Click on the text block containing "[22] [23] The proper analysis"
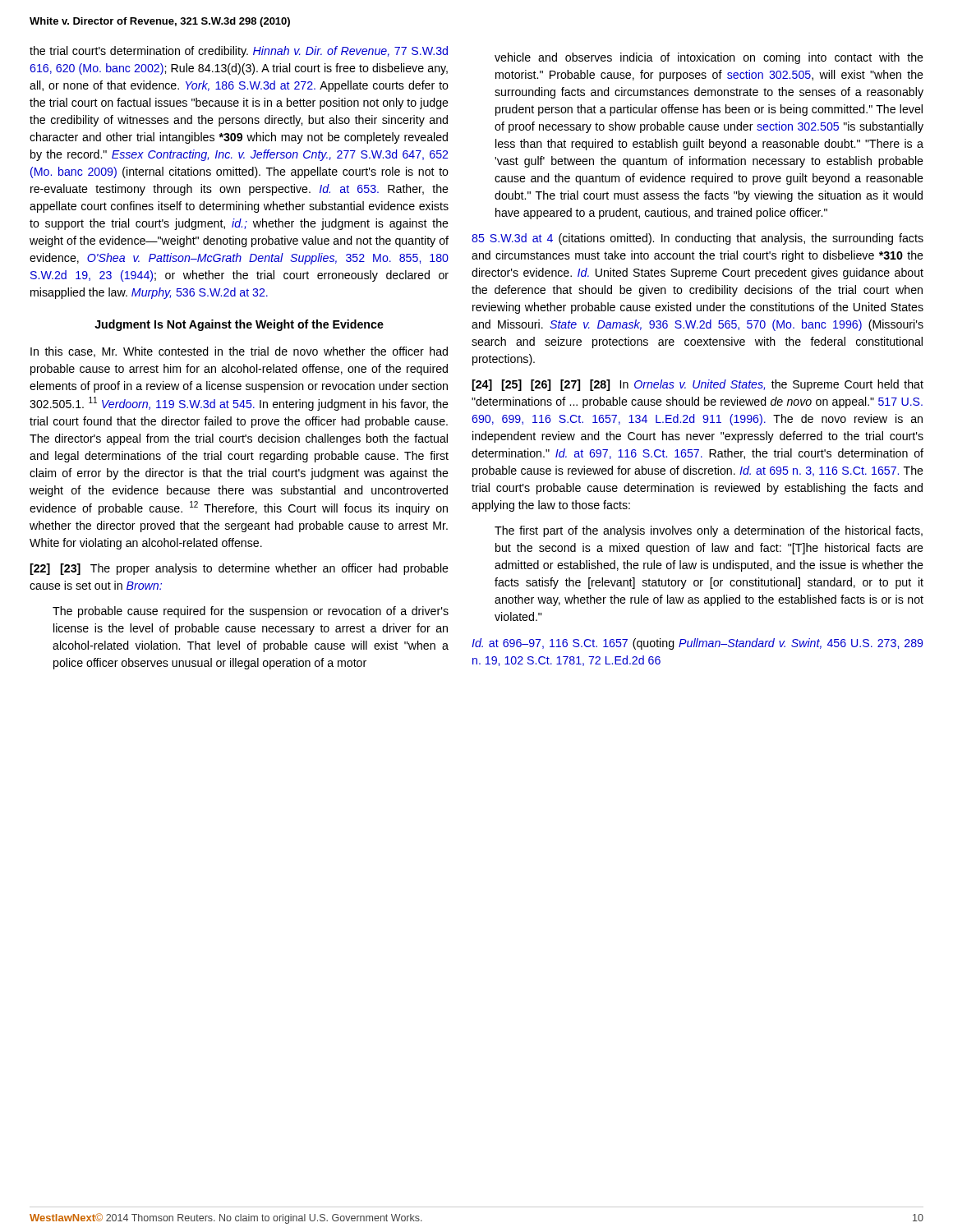The width and height of the screenshot is (953, 1232). pos(239,577)
